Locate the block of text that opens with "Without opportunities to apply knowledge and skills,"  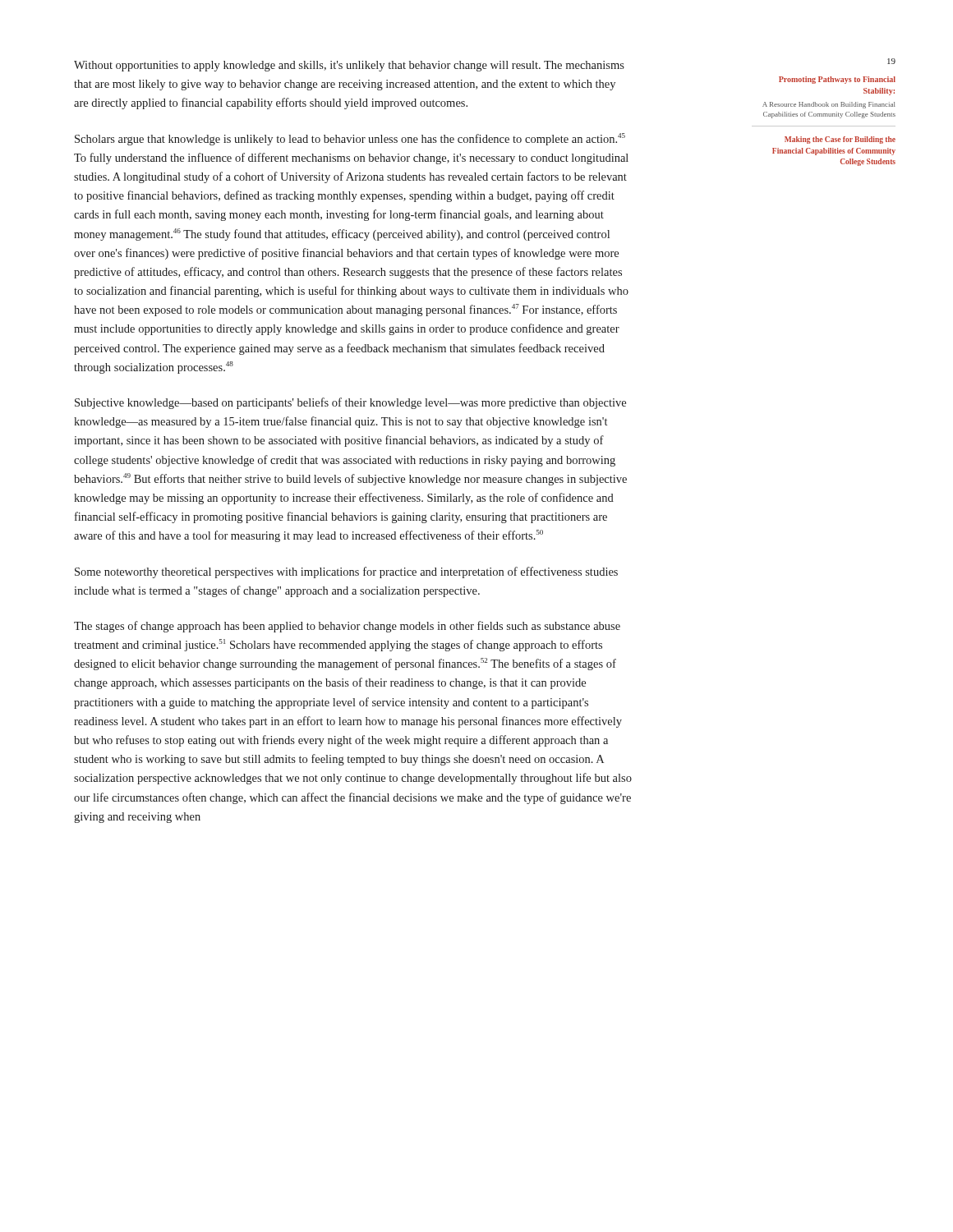[353, 84]
